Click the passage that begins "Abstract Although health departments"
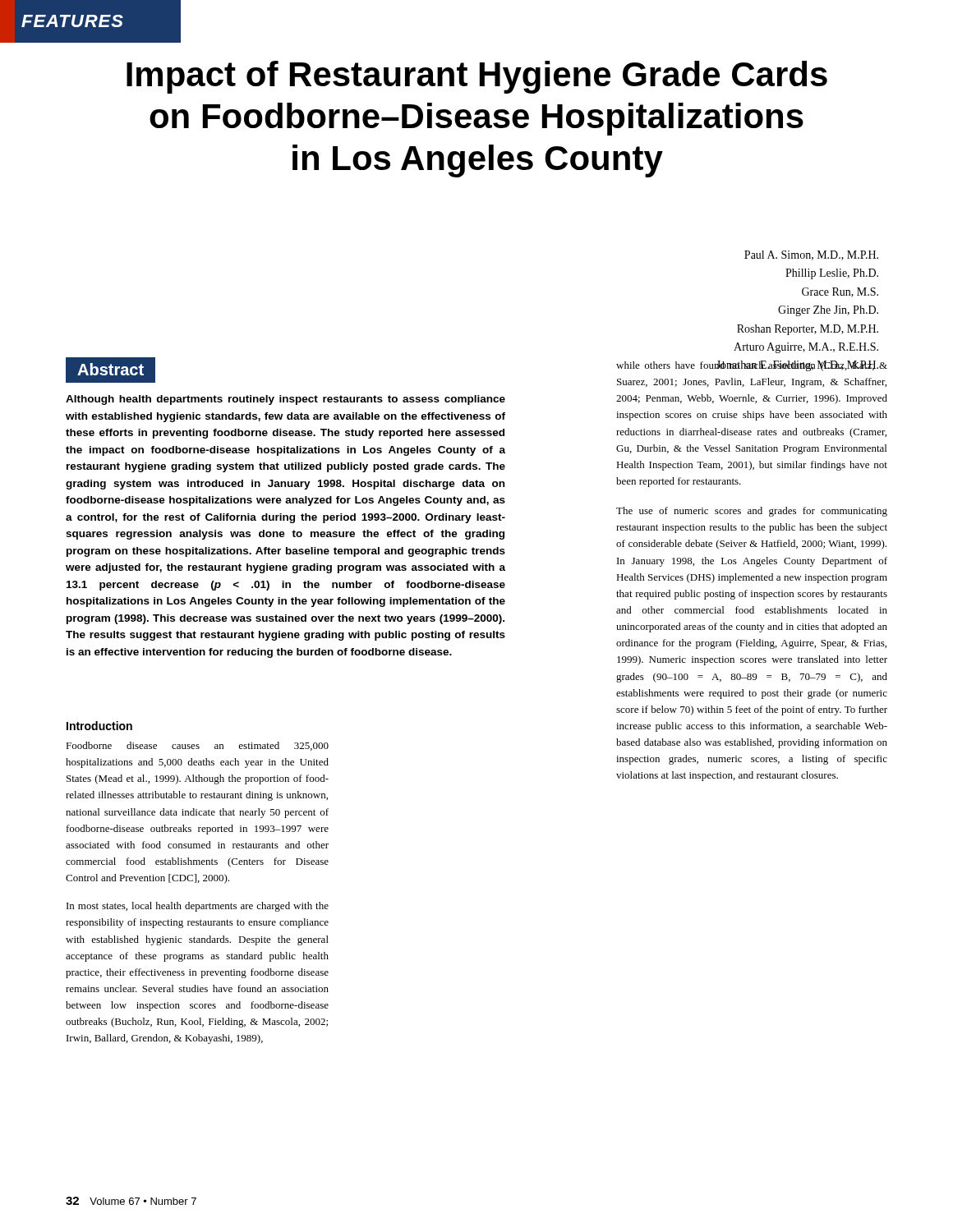The height and width of the screenshot is (1232, 953). [286, 509]
